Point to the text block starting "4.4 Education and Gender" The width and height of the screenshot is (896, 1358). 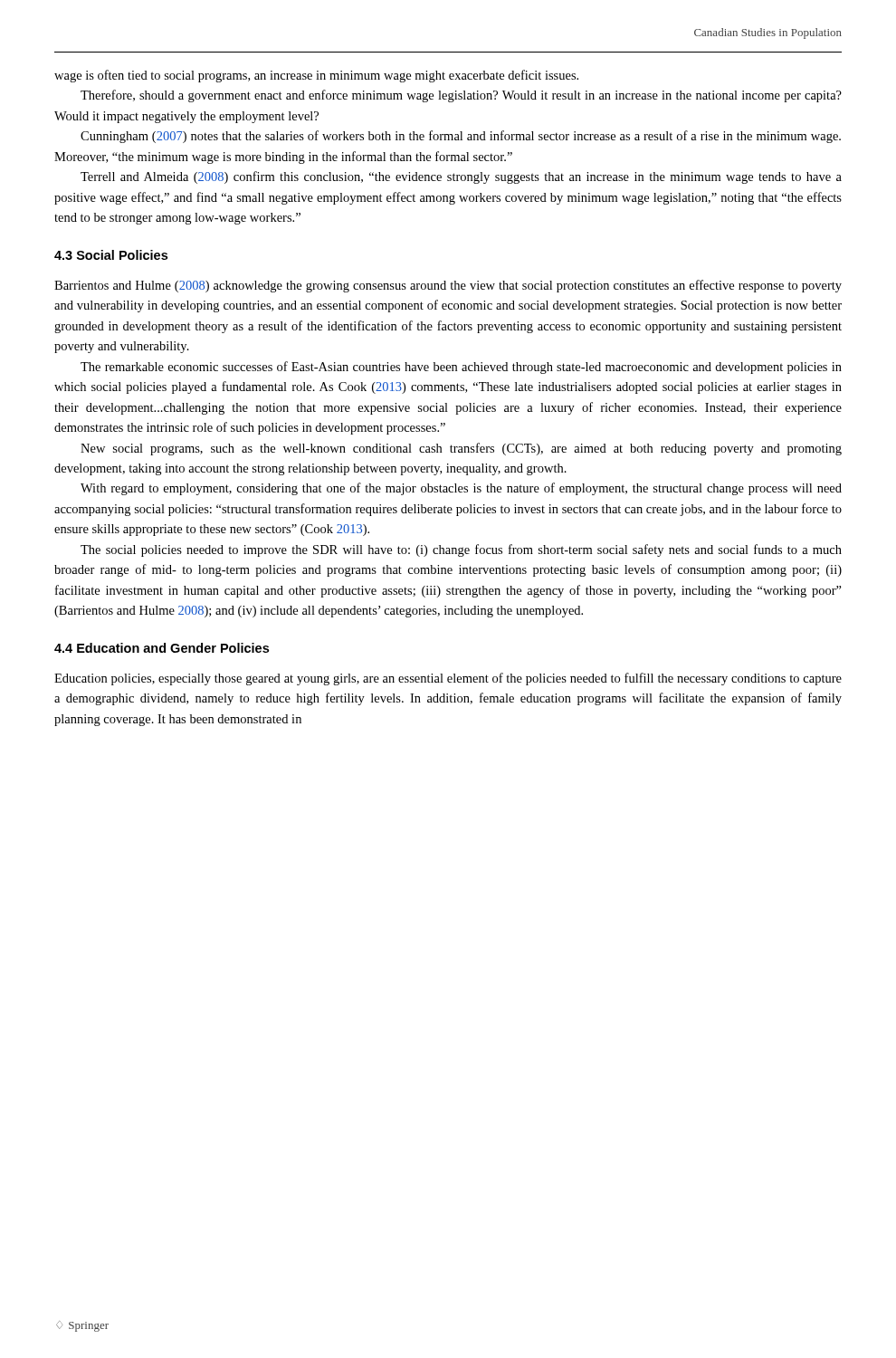[162, 648]
